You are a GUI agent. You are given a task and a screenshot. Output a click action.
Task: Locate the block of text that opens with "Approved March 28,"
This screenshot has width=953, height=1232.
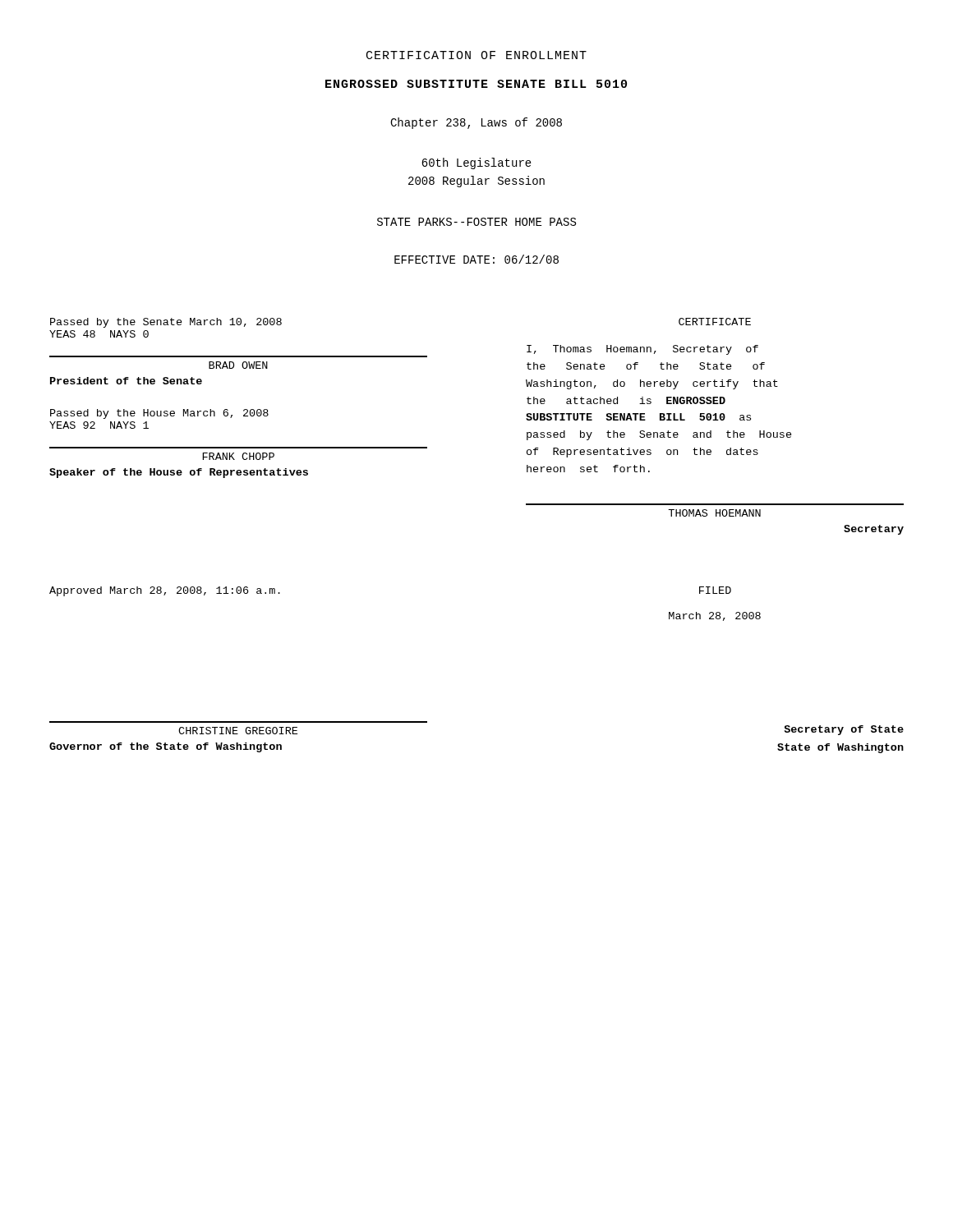pyautogui.click(x=166, y=591)
